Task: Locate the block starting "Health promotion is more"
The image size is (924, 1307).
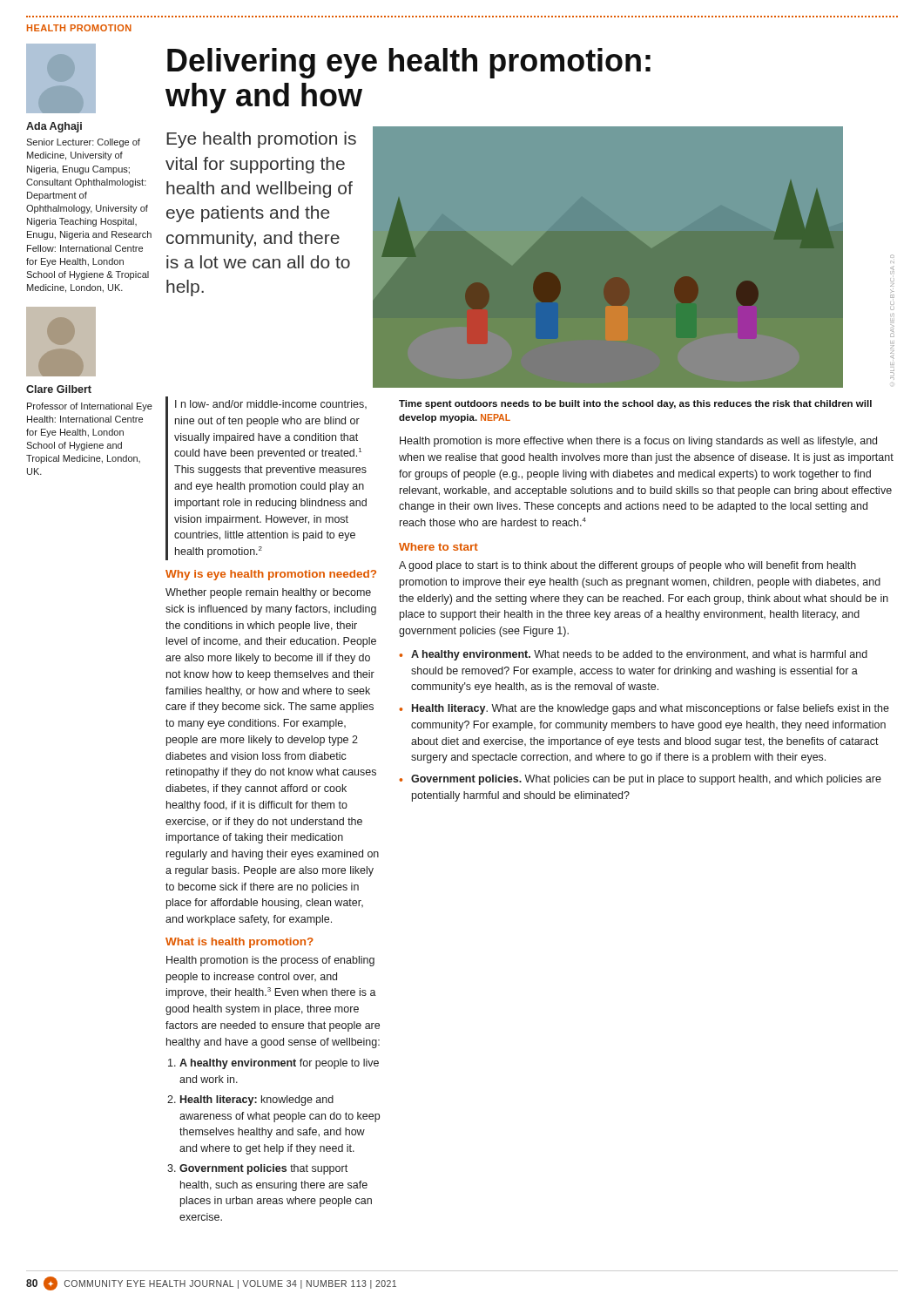Action: [x=646, y=482]
